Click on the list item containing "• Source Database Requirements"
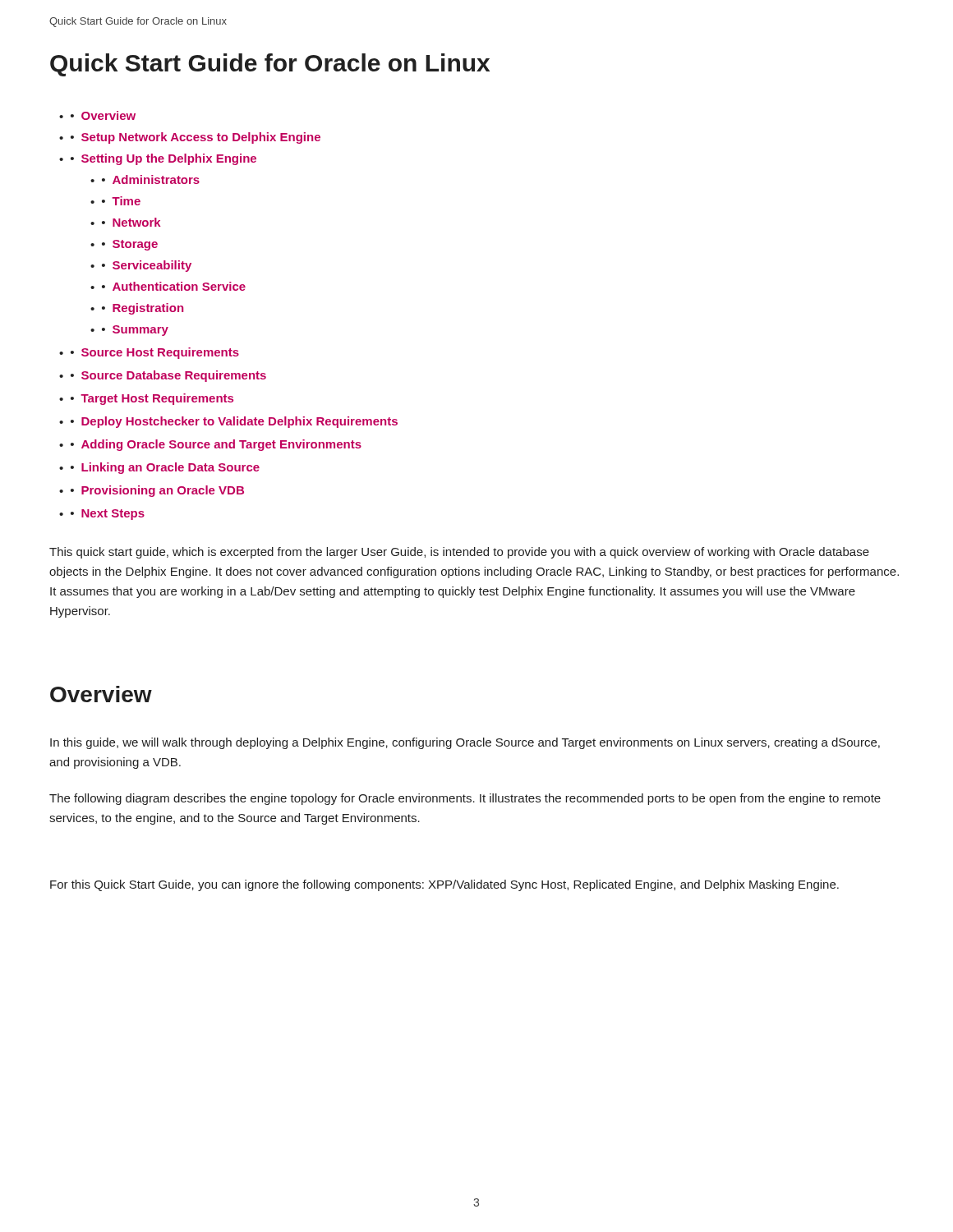Screen dimensions: 1232x953 pos(163,375)
